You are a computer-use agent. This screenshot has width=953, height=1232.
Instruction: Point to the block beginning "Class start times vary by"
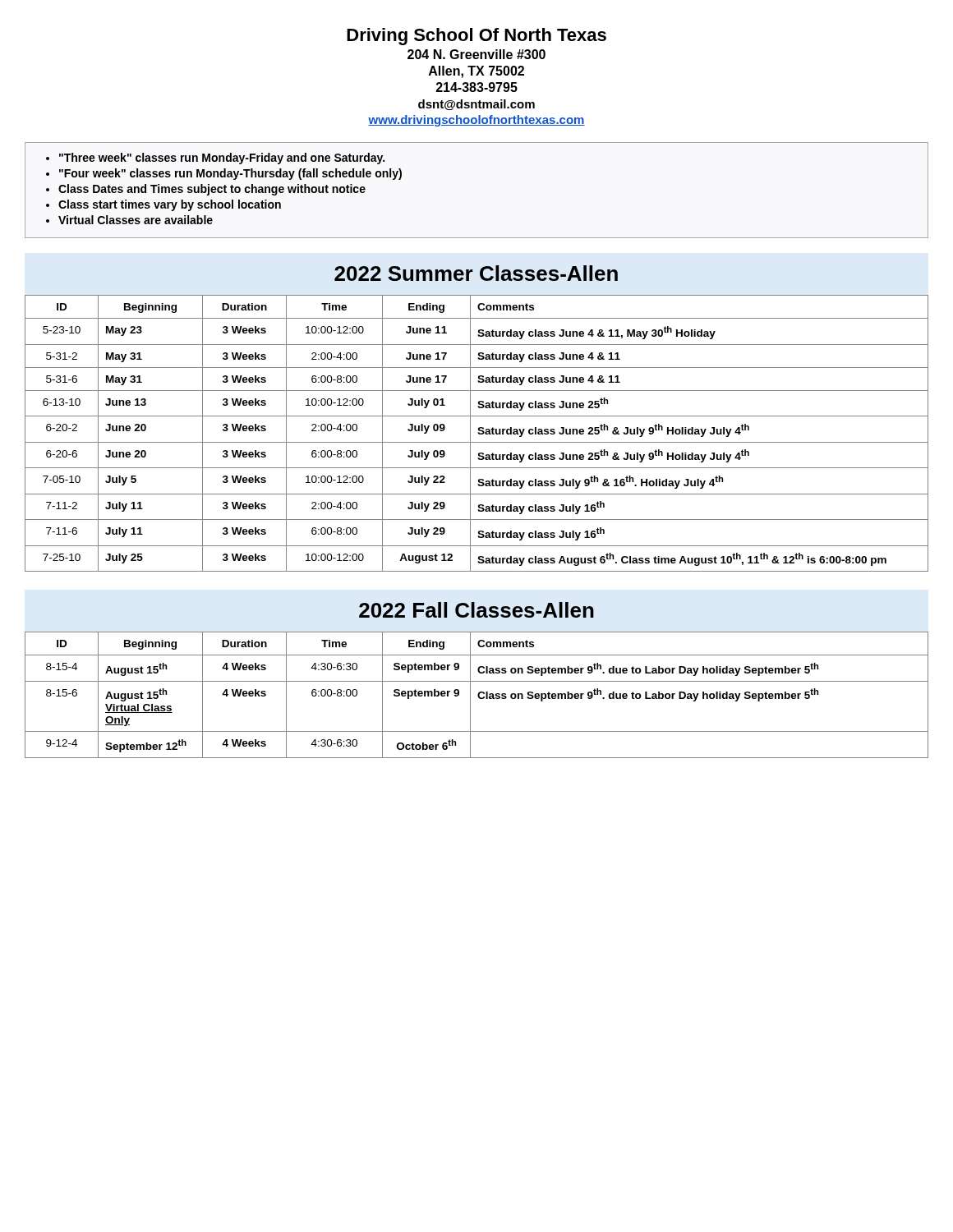coord(170,205)
